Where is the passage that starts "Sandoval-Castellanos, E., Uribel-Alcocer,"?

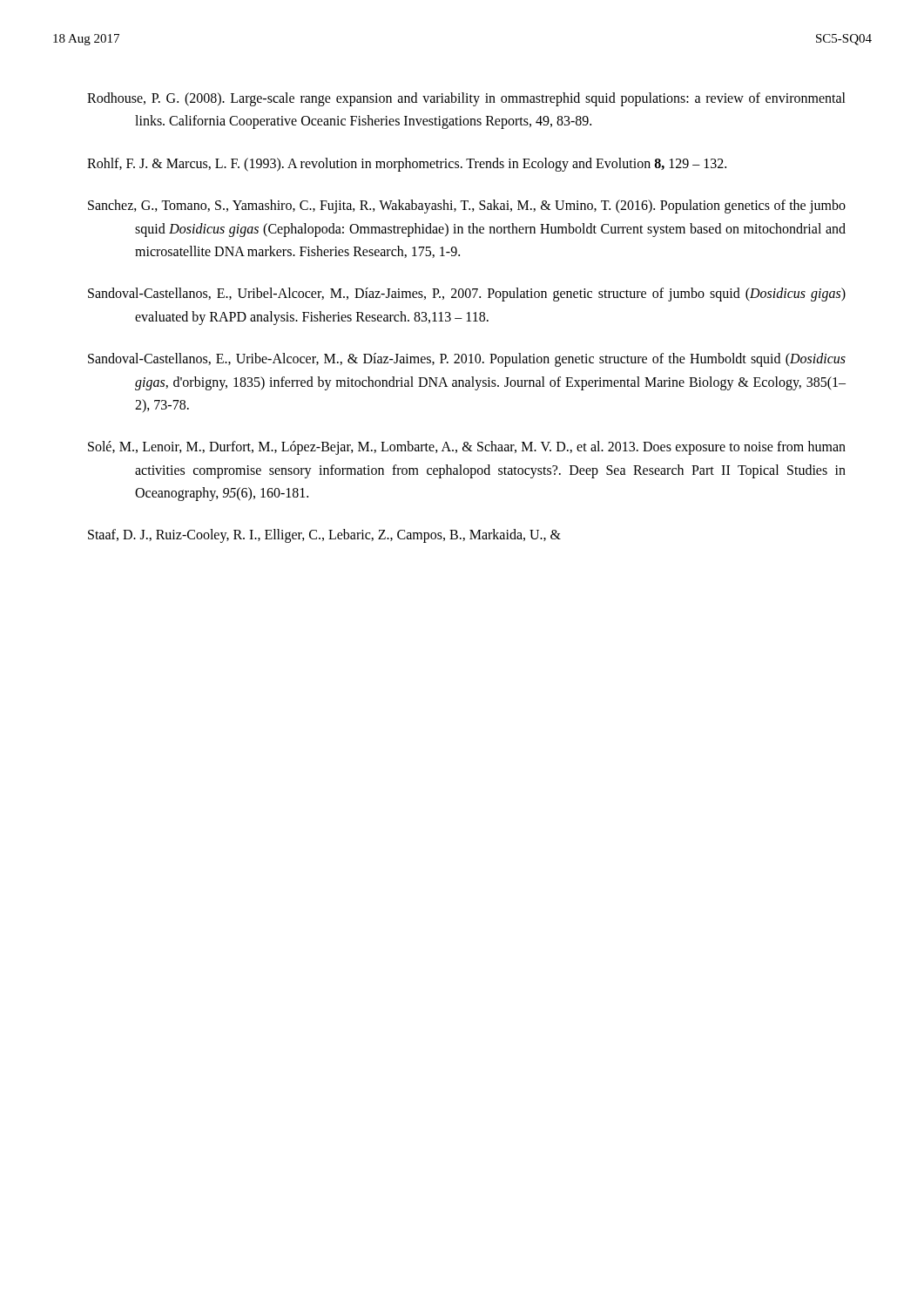pos(466,305)
